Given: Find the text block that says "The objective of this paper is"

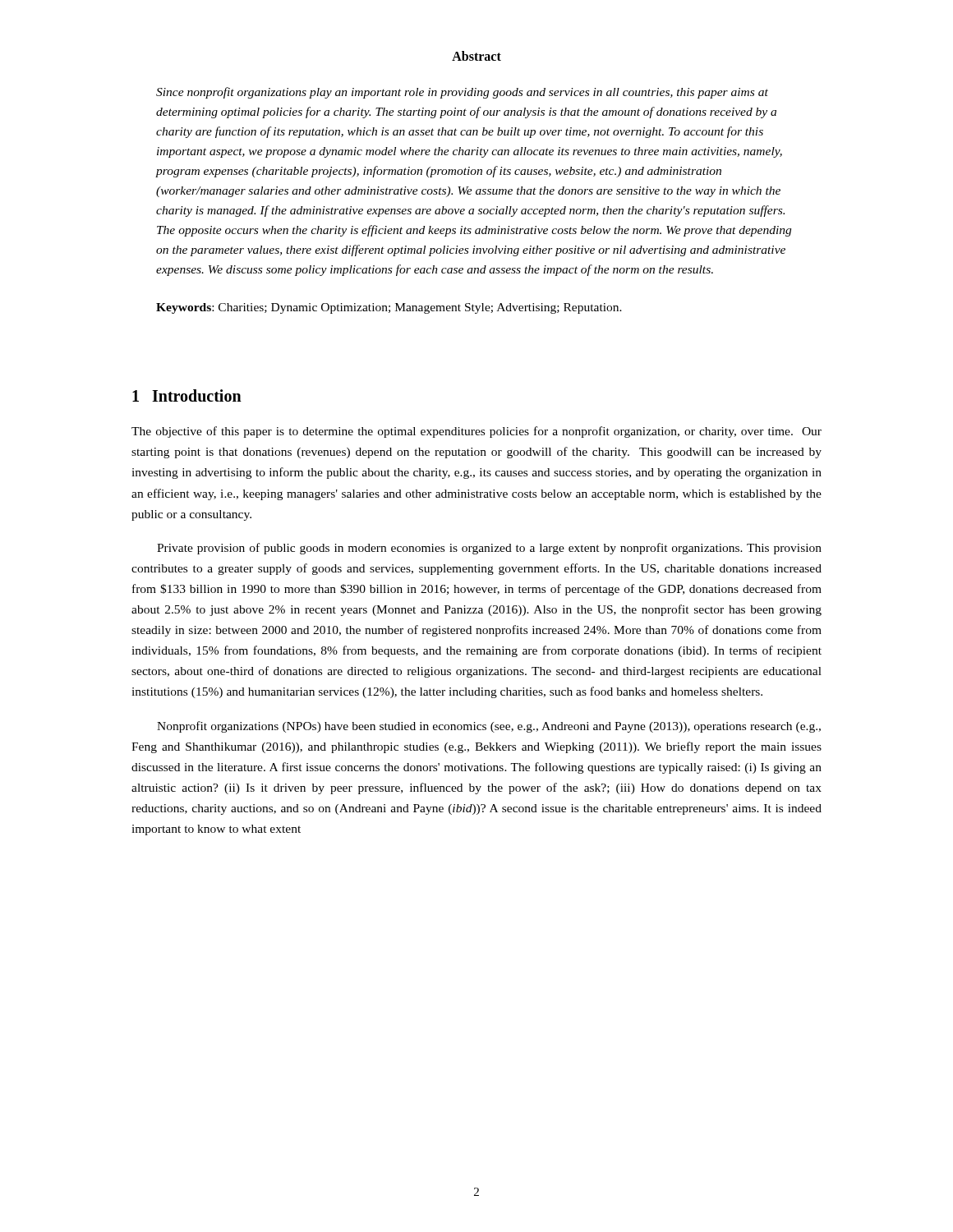Looking at the screenshot, I should coord(476,472).
